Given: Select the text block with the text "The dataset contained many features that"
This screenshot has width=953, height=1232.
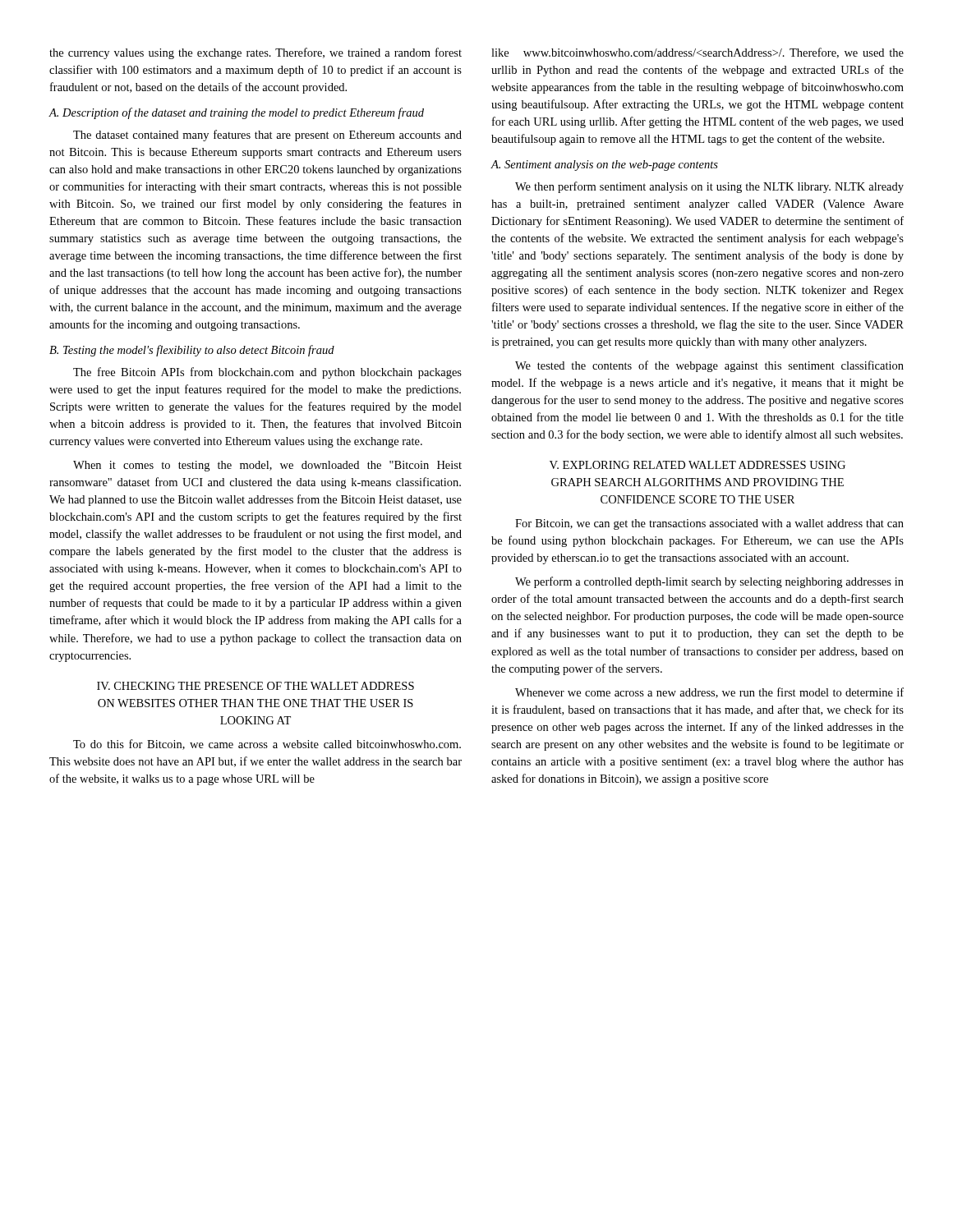Looking at the screenshot, I should pyautogui.click(x=255, y=230).
